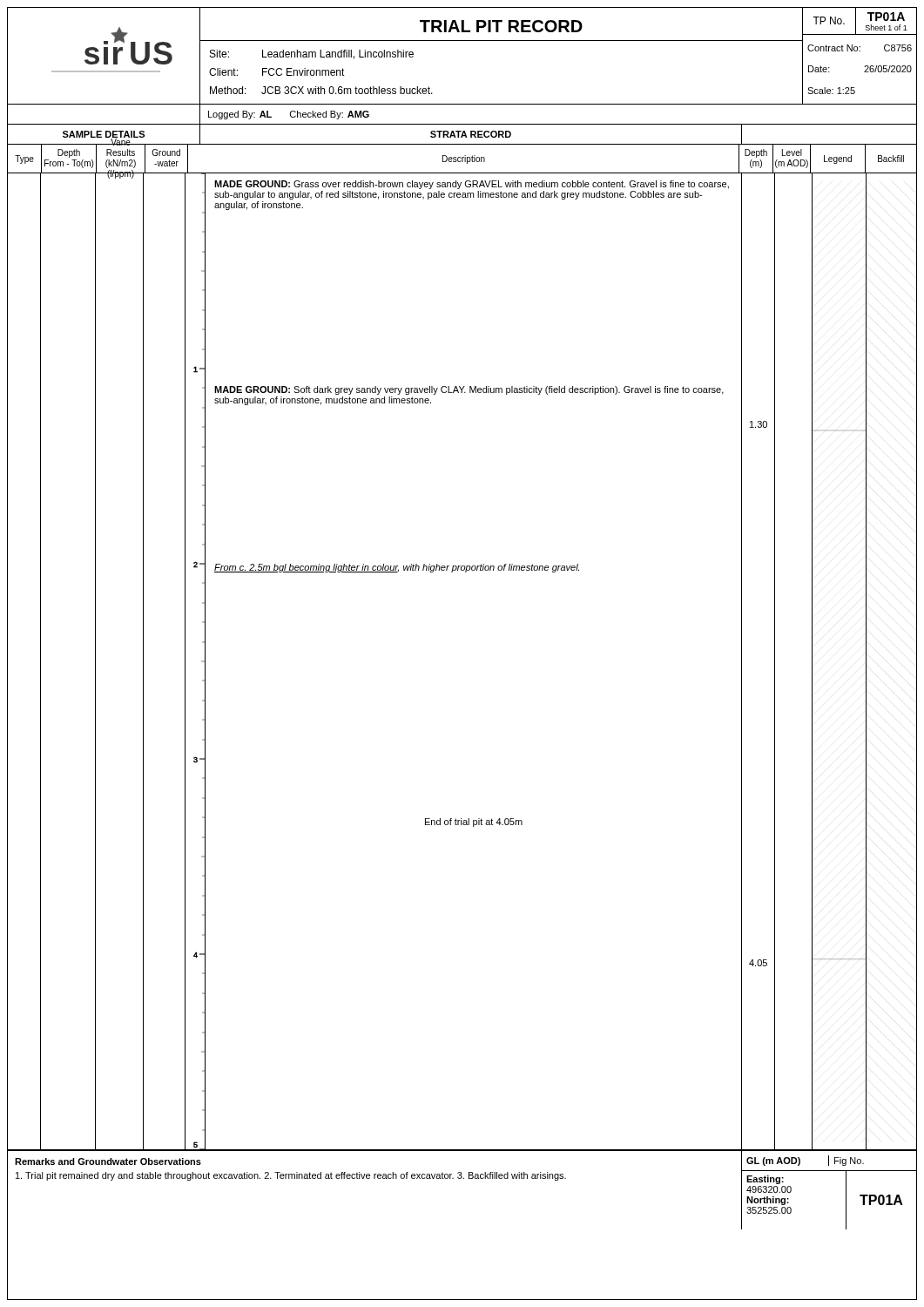924x1307 pixels.
Task: Click on the text block starting "Logged By:AL Checked By:AMG"
Action: [x=288, y=114]
